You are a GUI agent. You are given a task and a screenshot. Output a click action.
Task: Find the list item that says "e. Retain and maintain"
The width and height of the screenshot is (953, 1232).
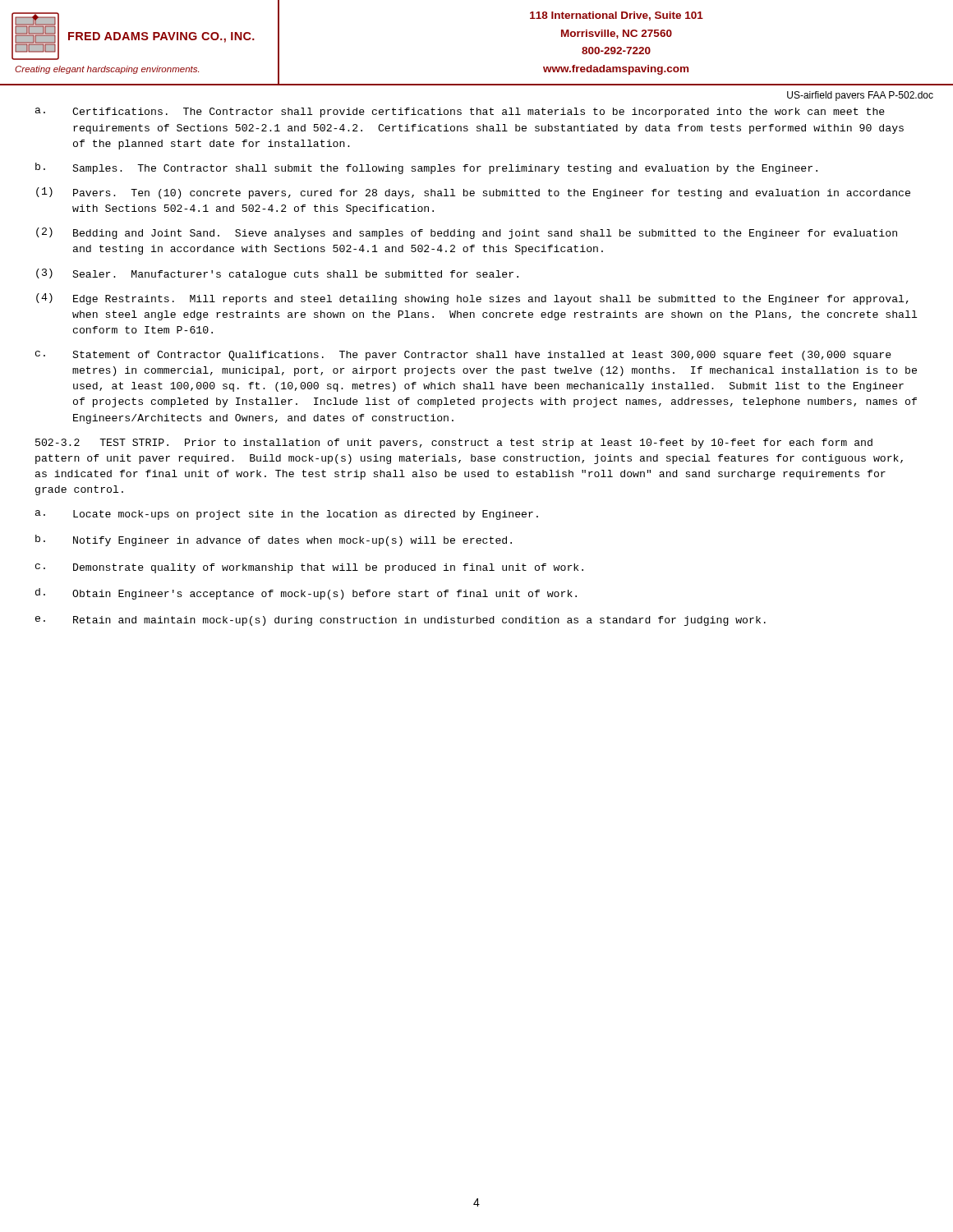[401, 620]
